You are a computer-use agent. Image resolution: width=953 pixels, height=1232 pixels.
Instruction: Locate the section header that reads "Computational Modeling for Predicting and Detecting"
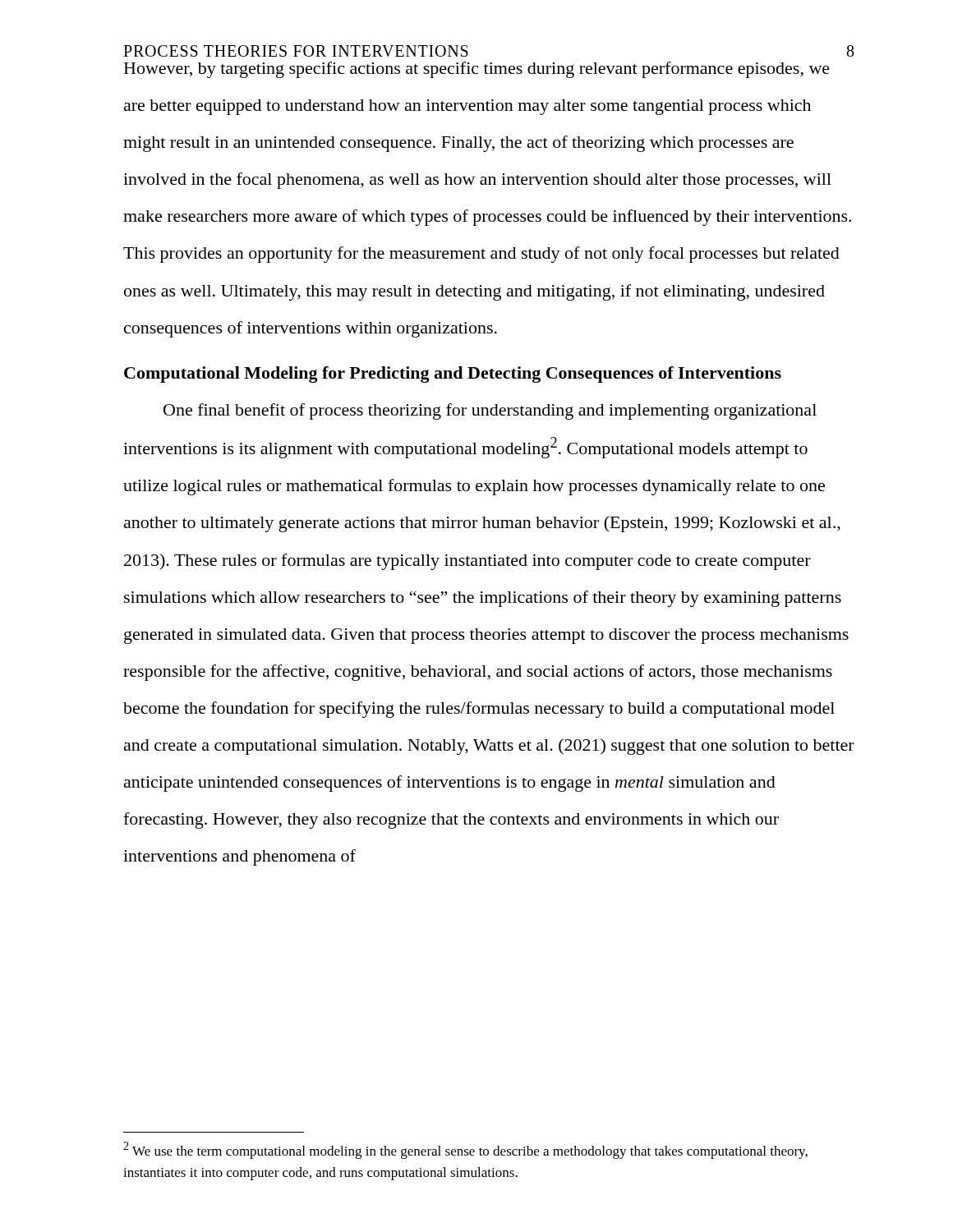452,372
